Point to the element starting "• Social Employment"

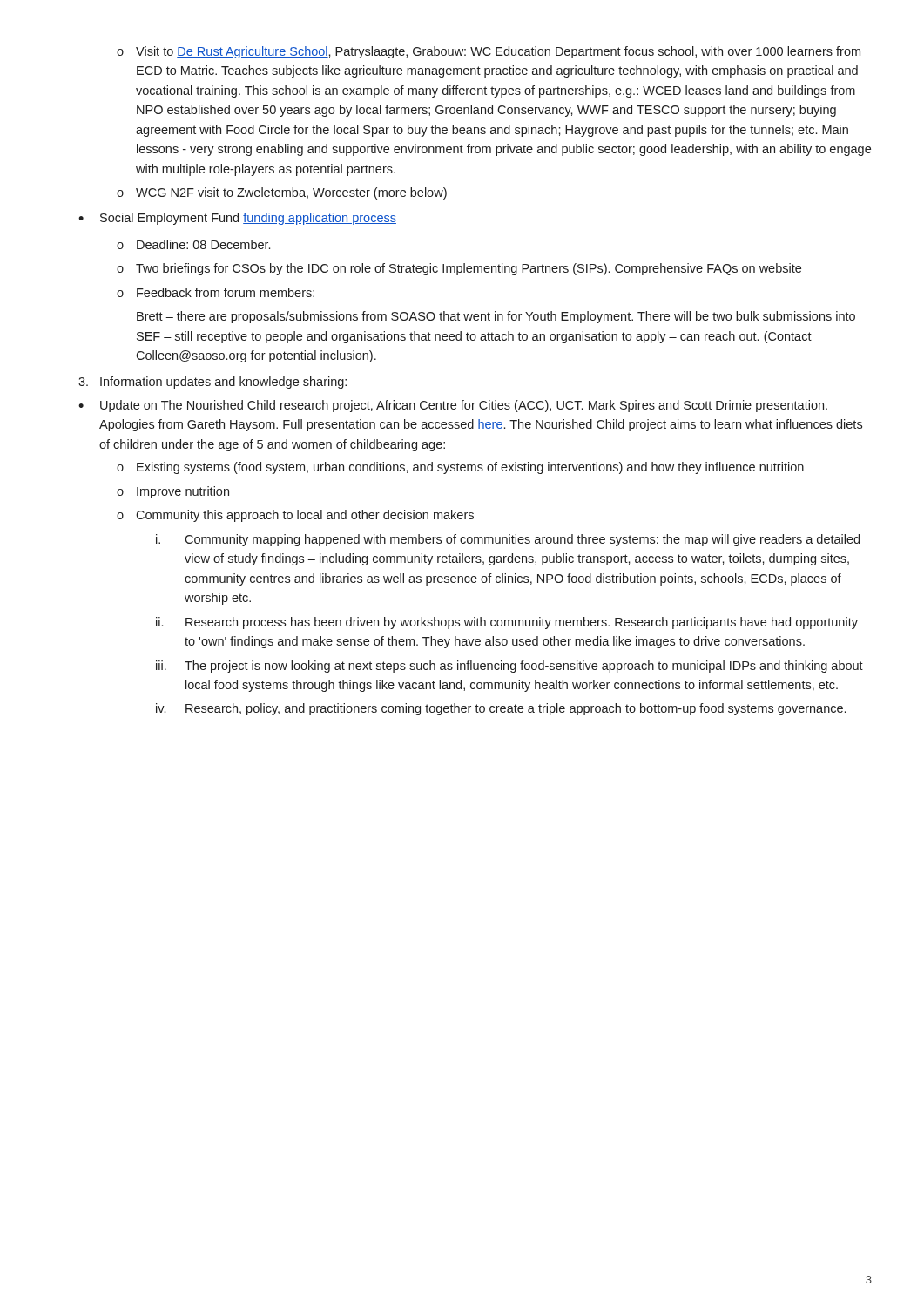click(x=237, y=219)
